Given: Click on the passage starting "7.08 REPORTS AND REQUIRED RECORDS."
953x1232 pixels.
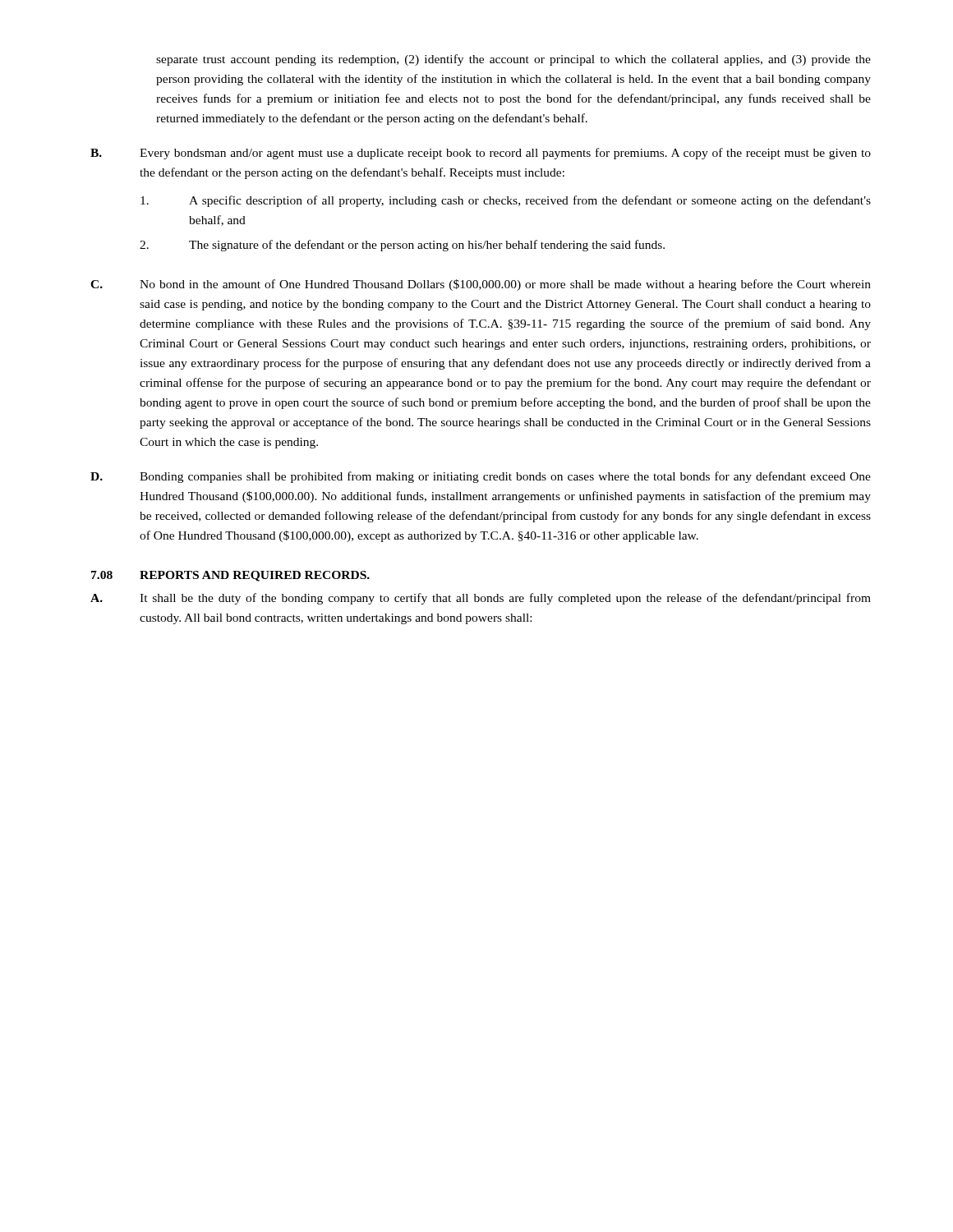Looking at the screenshot, I should click(x=230, y=575).
